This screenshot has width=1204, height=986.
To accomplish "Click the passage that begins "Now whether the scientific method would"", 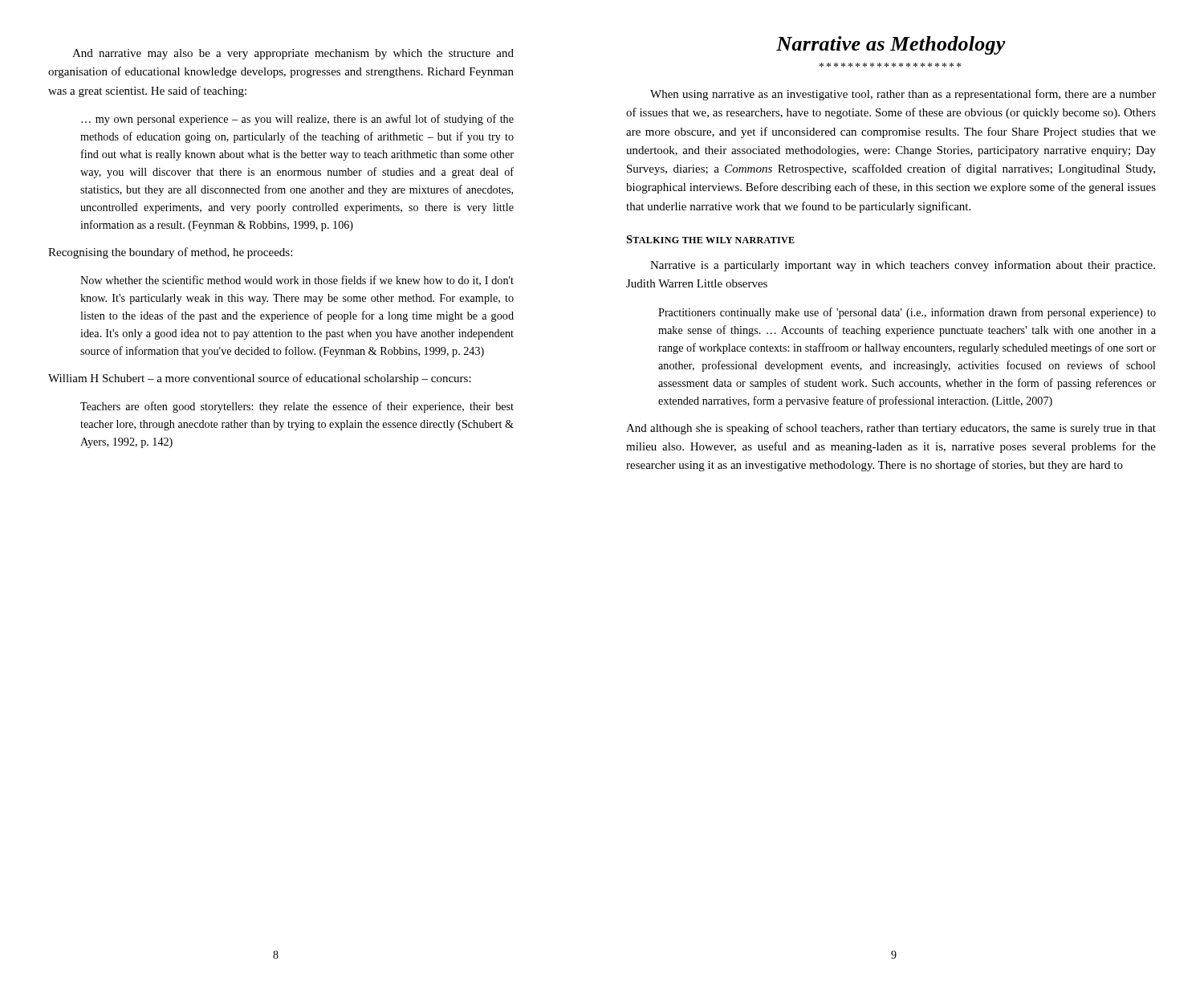I will click(297, 316).
